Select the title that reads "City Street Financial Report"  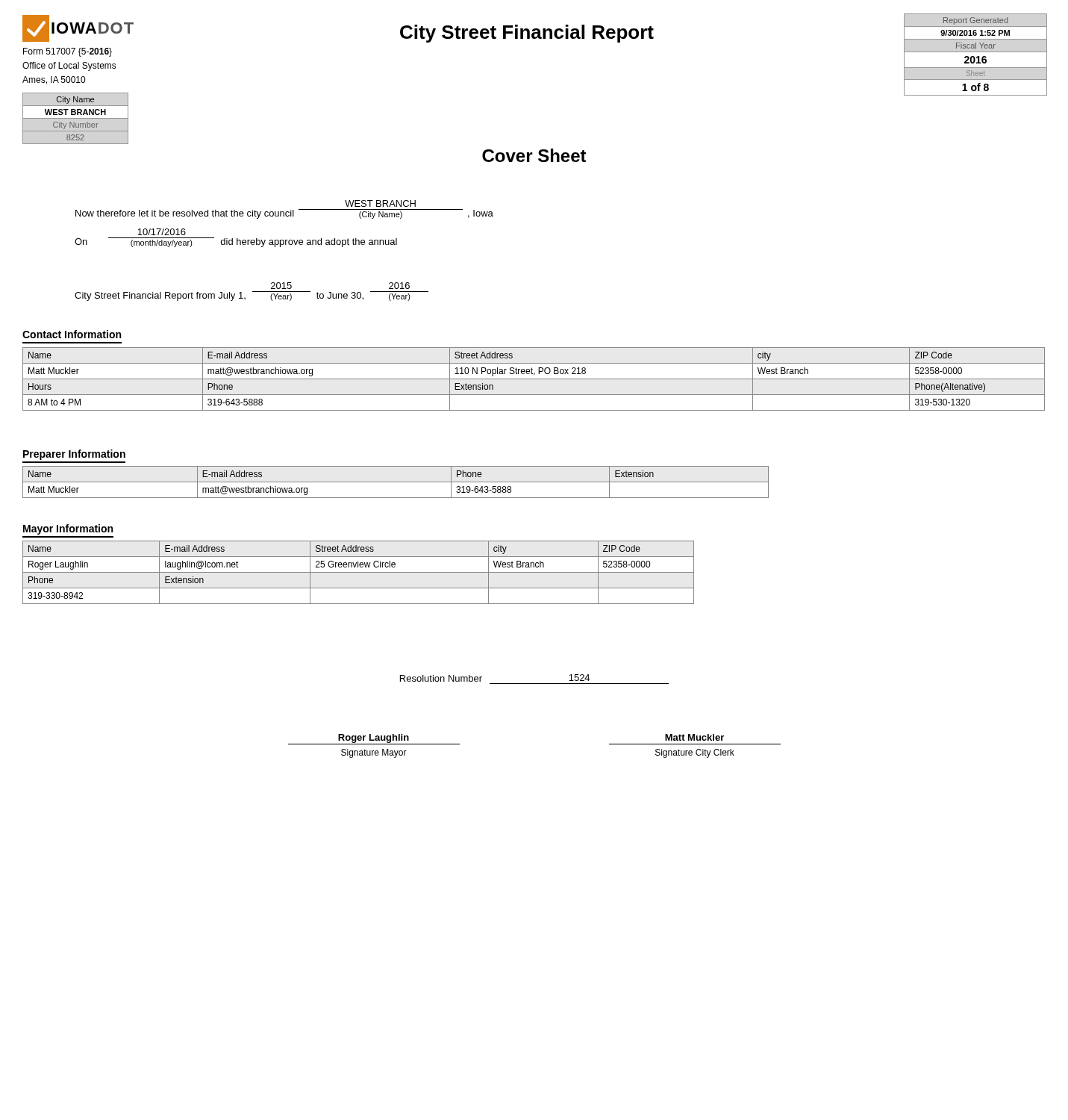tap(527, 32)
